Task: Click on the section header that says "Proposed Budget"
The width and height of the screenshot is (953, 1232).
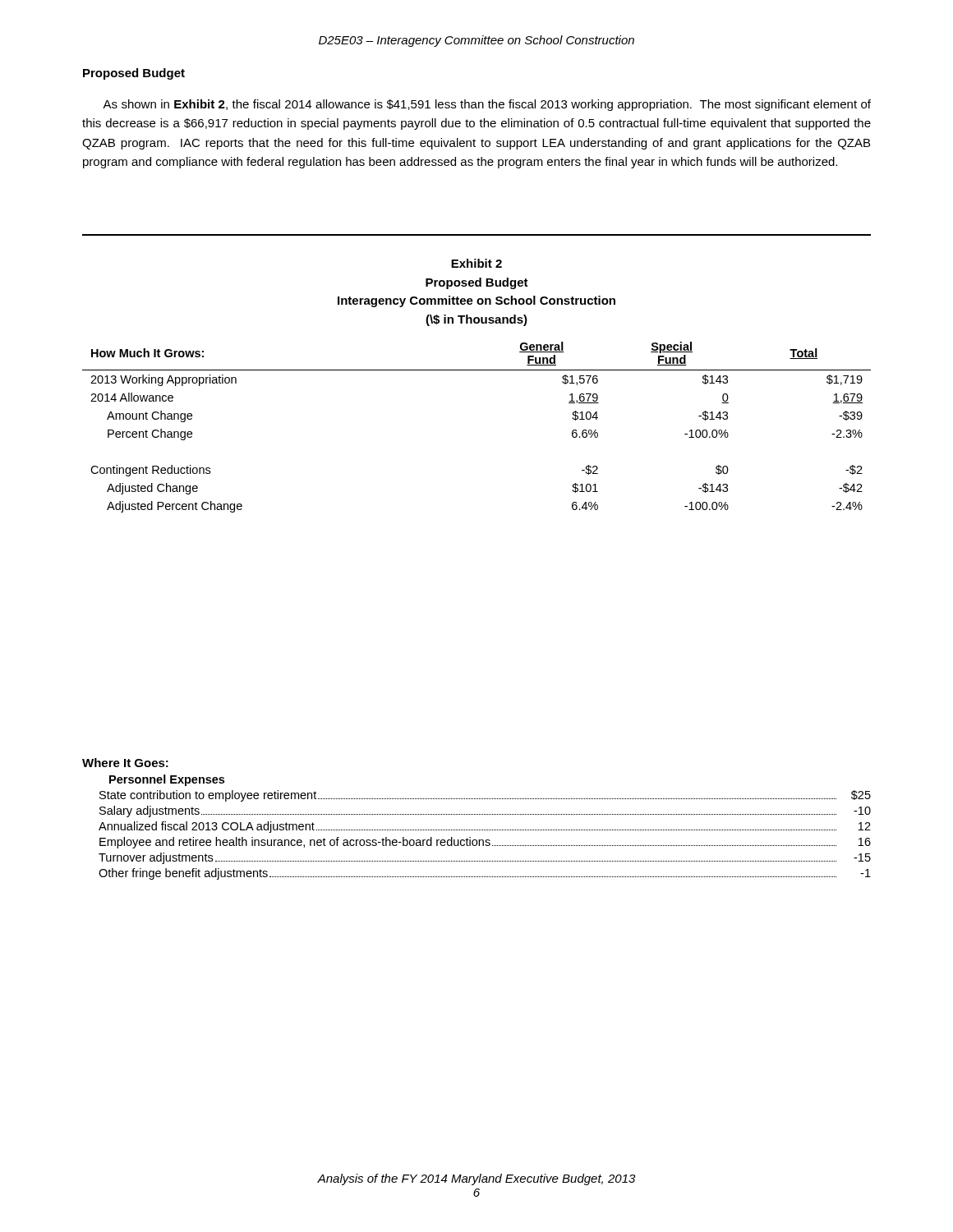Action: click(134, 73)
